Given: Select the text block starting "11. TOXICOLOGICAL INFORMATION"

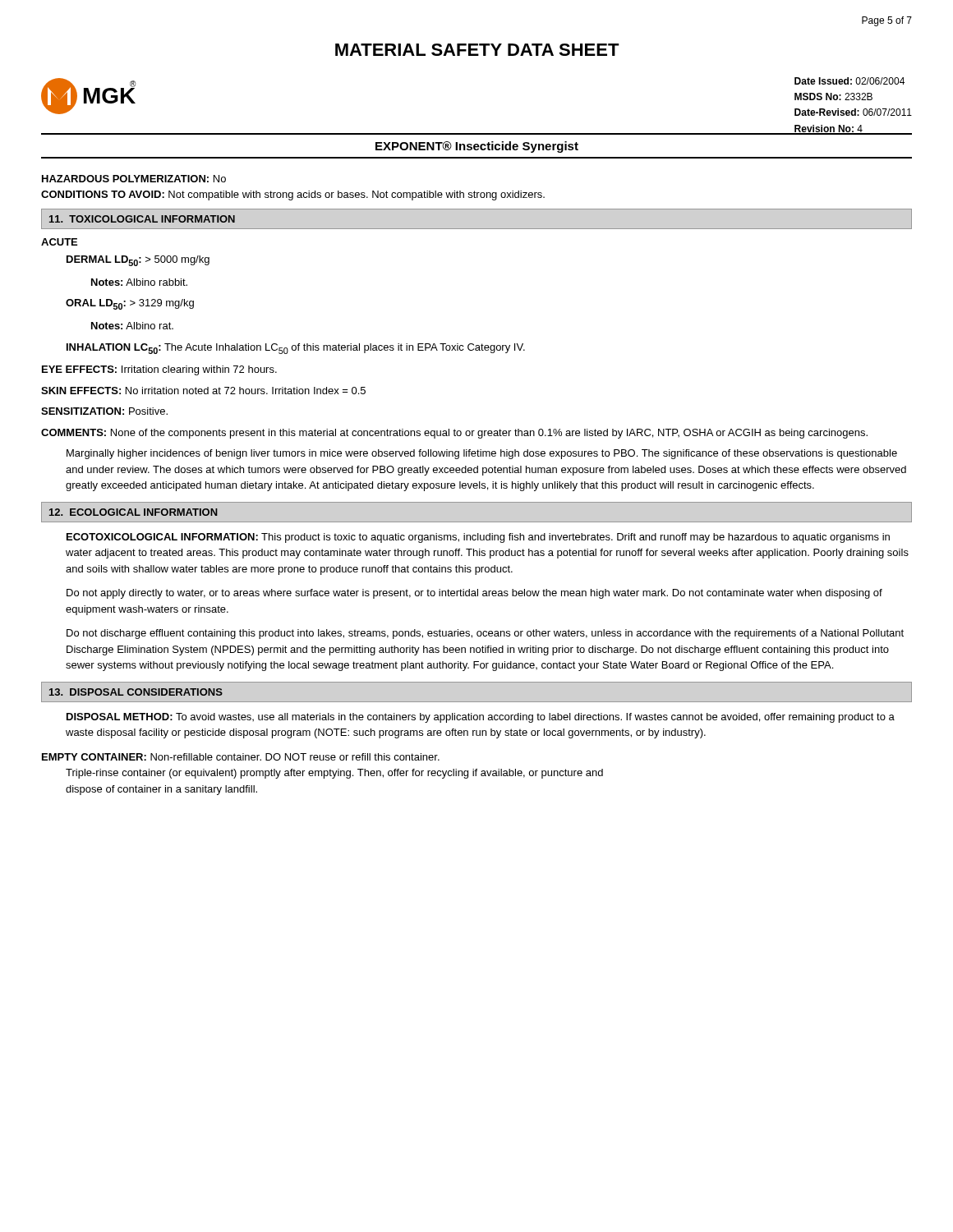Looking at the screenshot, I should pos(142,219).
